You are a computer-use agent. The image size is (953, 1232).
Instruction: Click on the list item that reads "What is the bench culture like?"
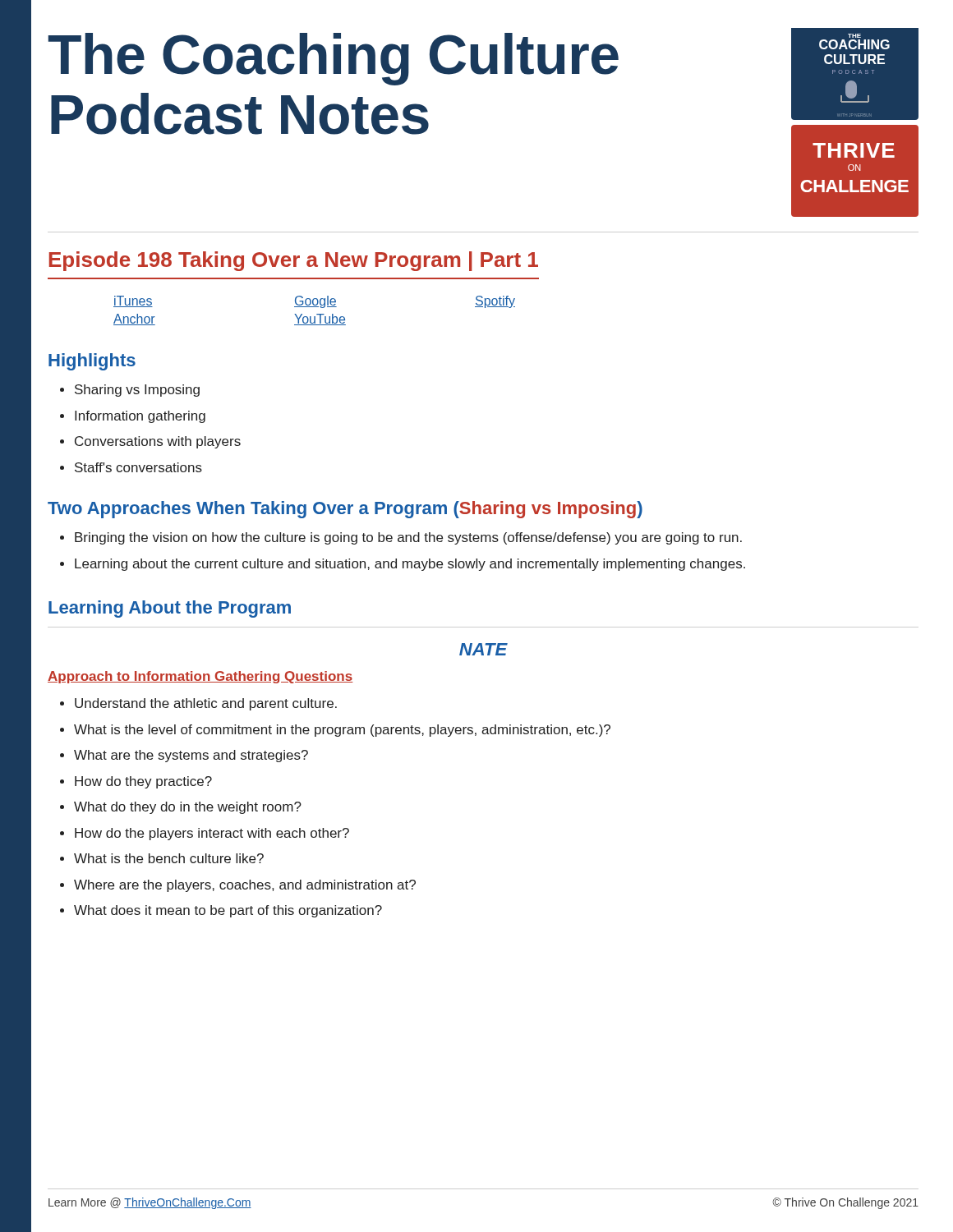[x=162, y=858]
